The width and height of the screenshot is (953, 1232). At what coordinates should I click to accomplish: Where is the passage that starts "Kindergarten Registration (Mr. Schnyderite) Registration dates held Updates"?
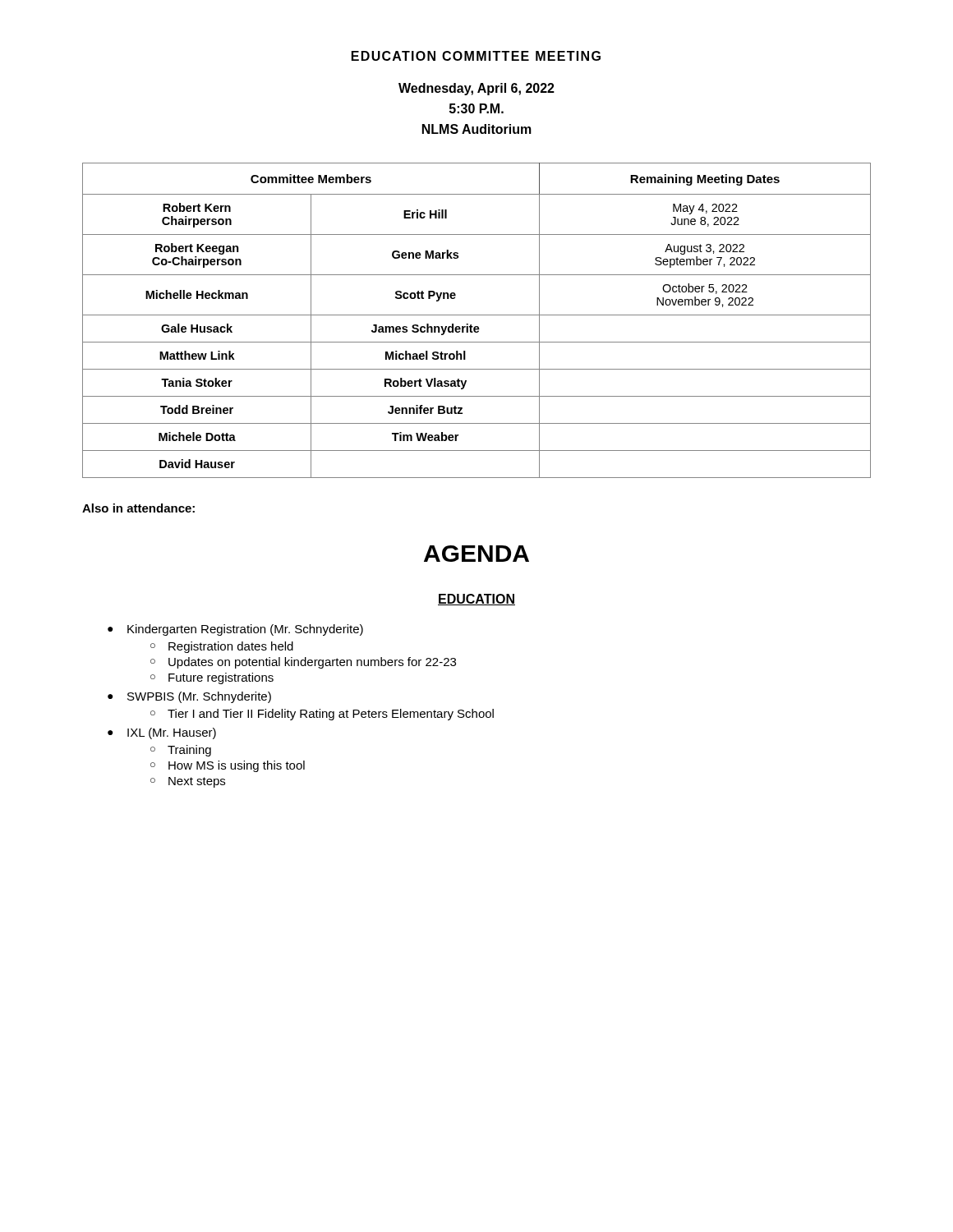point(245,630)
